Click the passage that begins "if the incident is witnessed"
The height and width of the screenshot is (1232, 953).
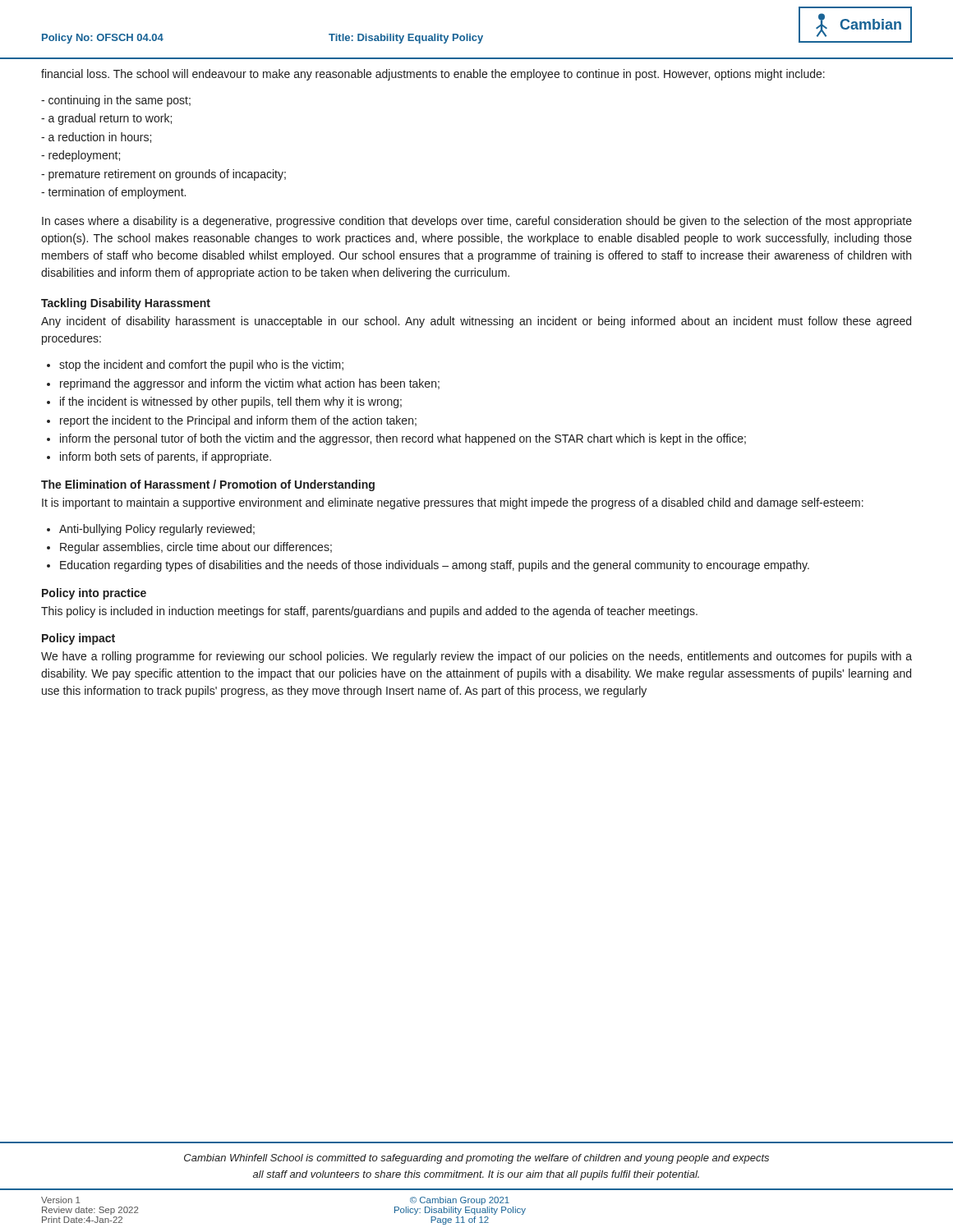tap(231, 402)
